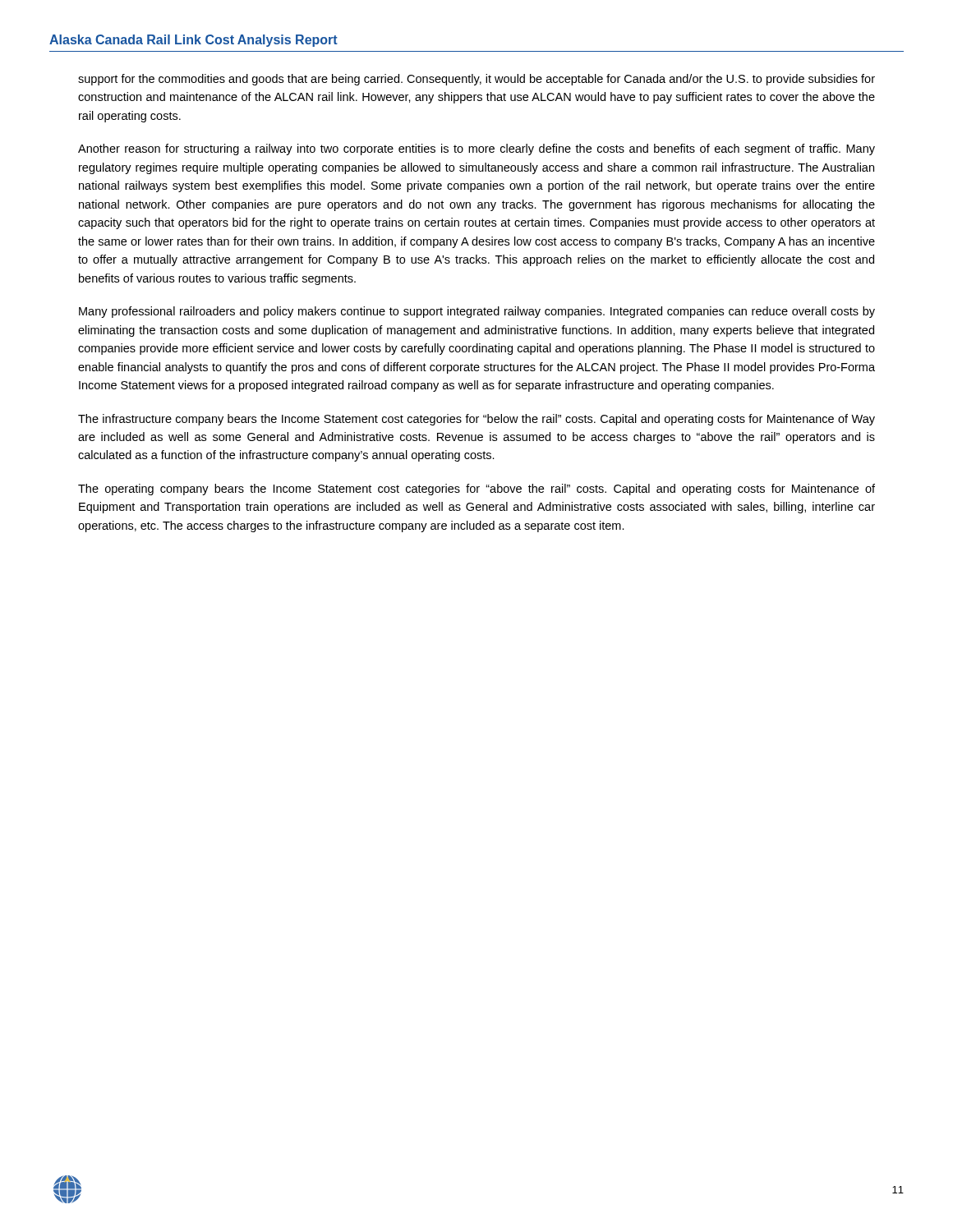Viewport: 953px width, 1232px height.
Task: Locate the block of text that opens with "support for the commodities and goods that"
Action: pyautogui.click(x=476, y=97)
